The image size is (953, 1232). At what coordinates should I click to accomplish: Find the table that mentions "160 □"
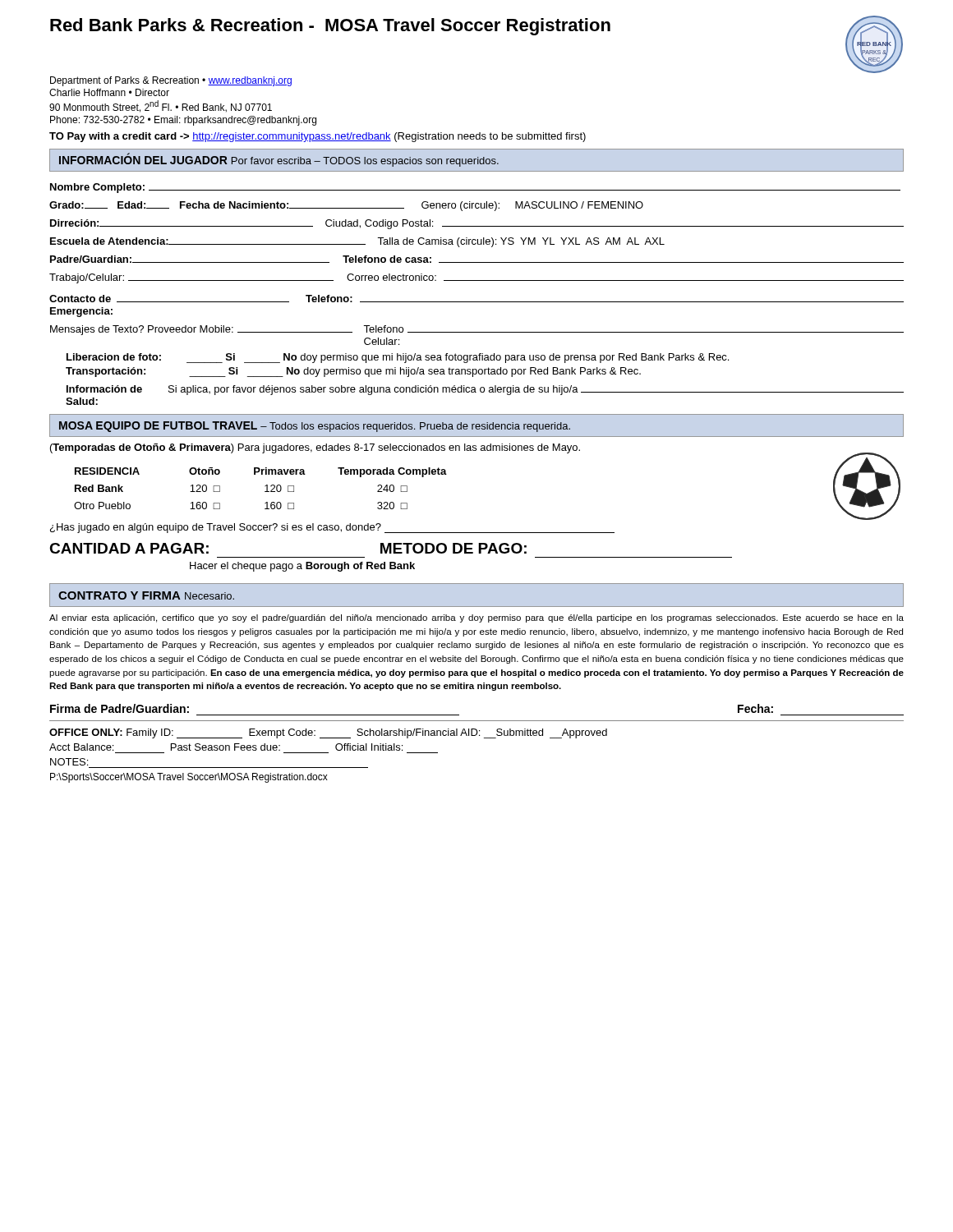point(431,488)
